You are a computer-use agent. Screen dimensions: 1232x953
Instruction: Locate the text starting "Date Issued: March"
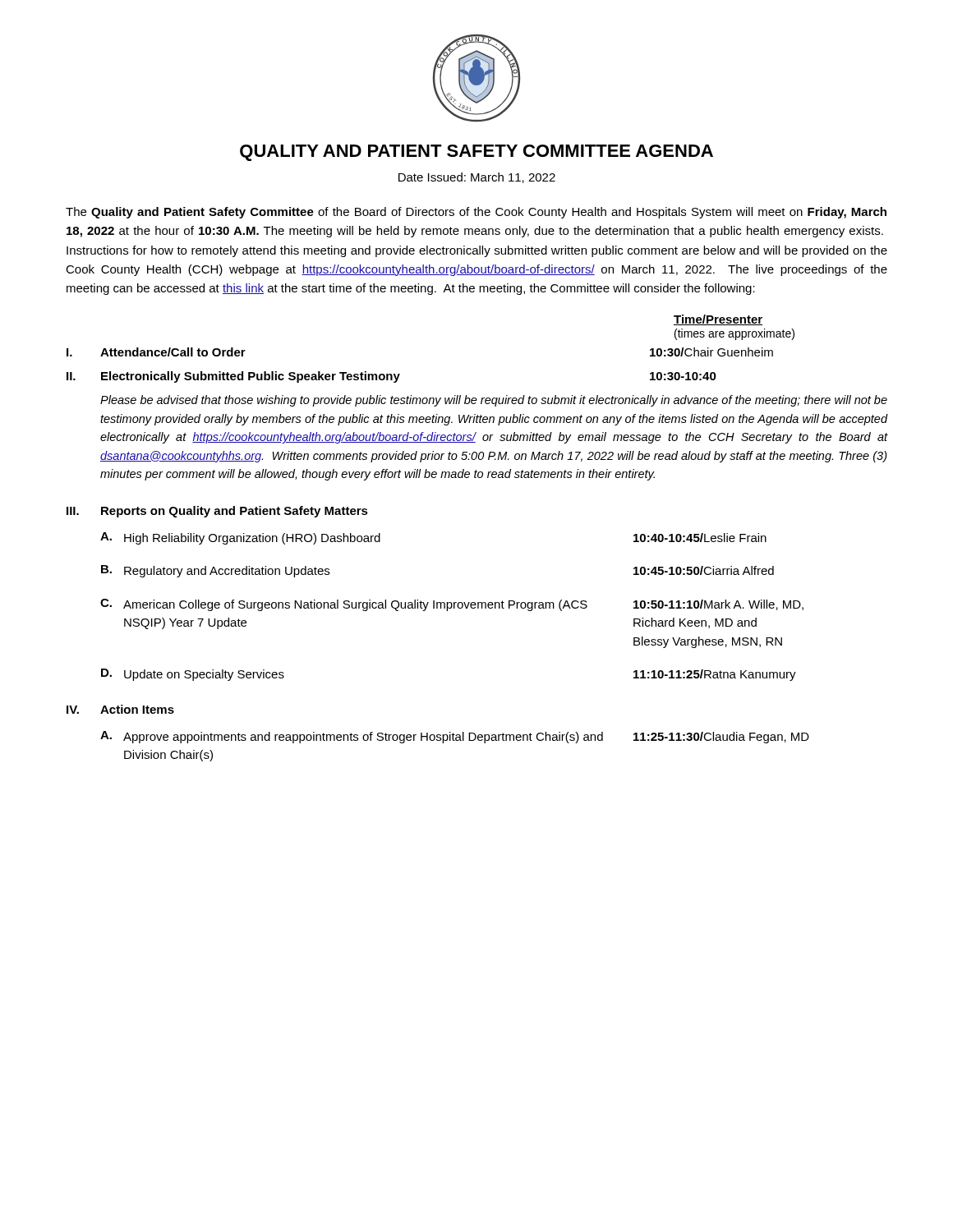click(476, 177)
